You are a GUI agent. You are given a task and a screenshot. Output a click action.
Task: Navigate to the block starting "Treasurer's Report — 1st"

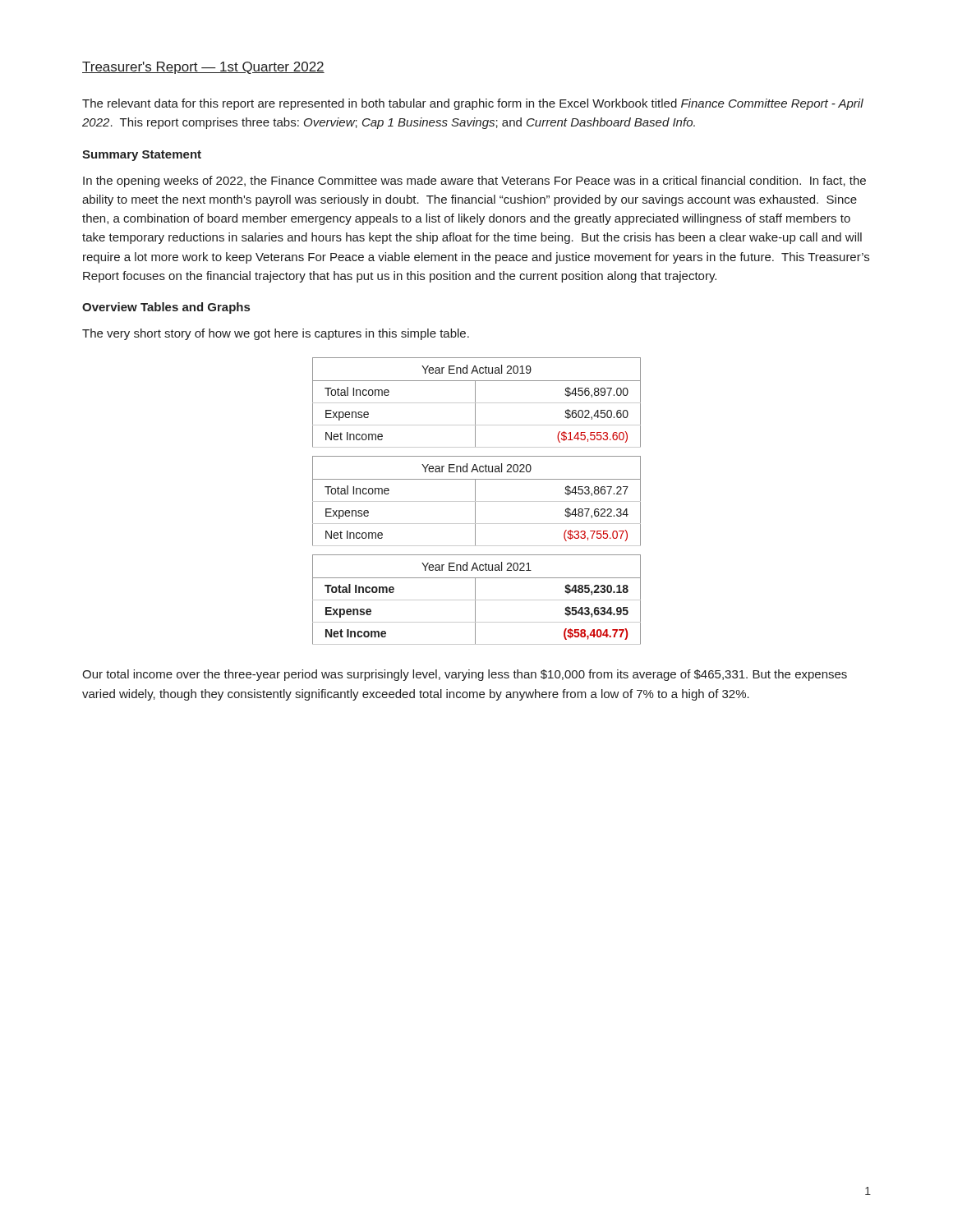203,67
